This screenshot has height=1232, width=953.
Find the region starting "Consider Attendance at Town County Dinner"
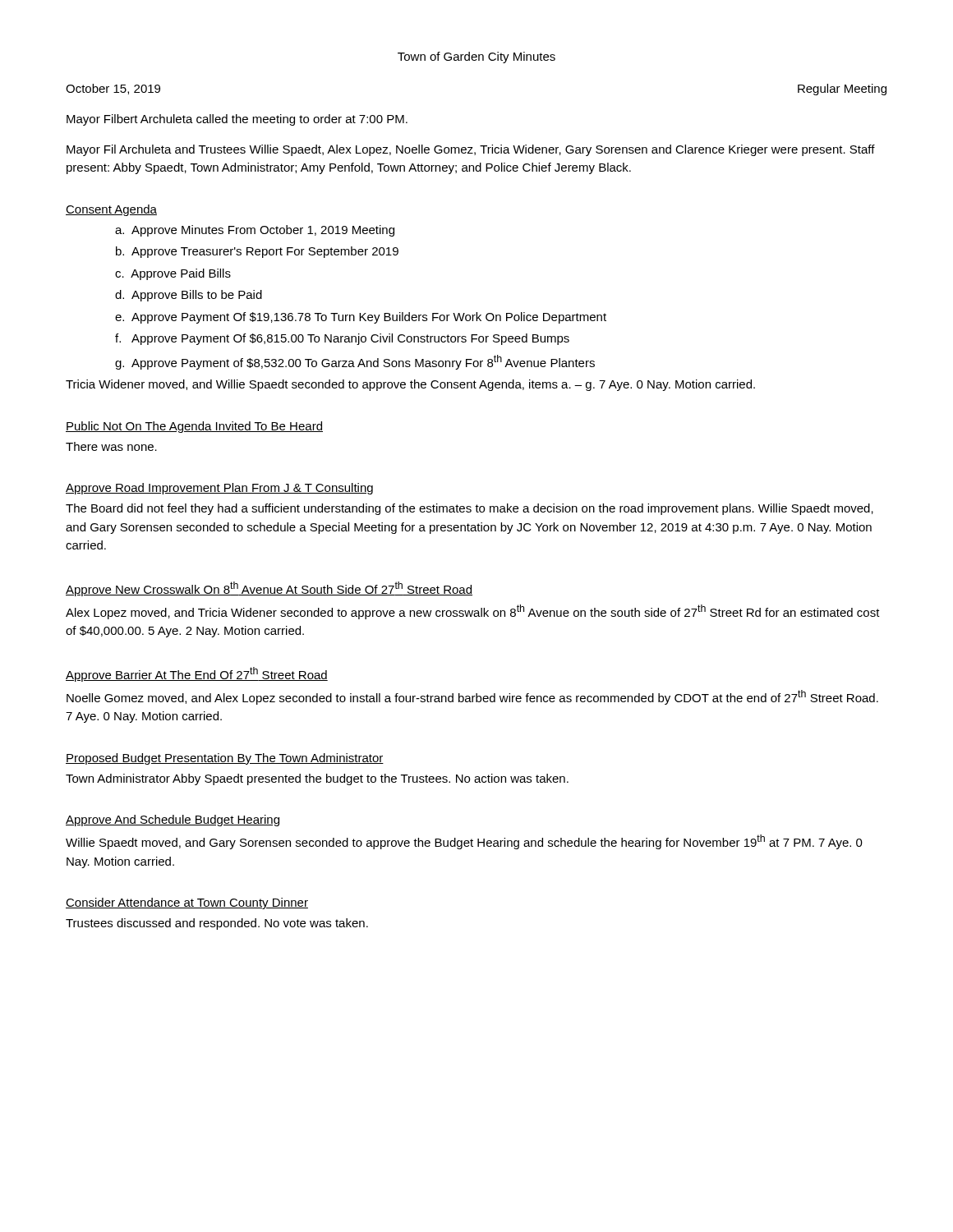(187, 902)
